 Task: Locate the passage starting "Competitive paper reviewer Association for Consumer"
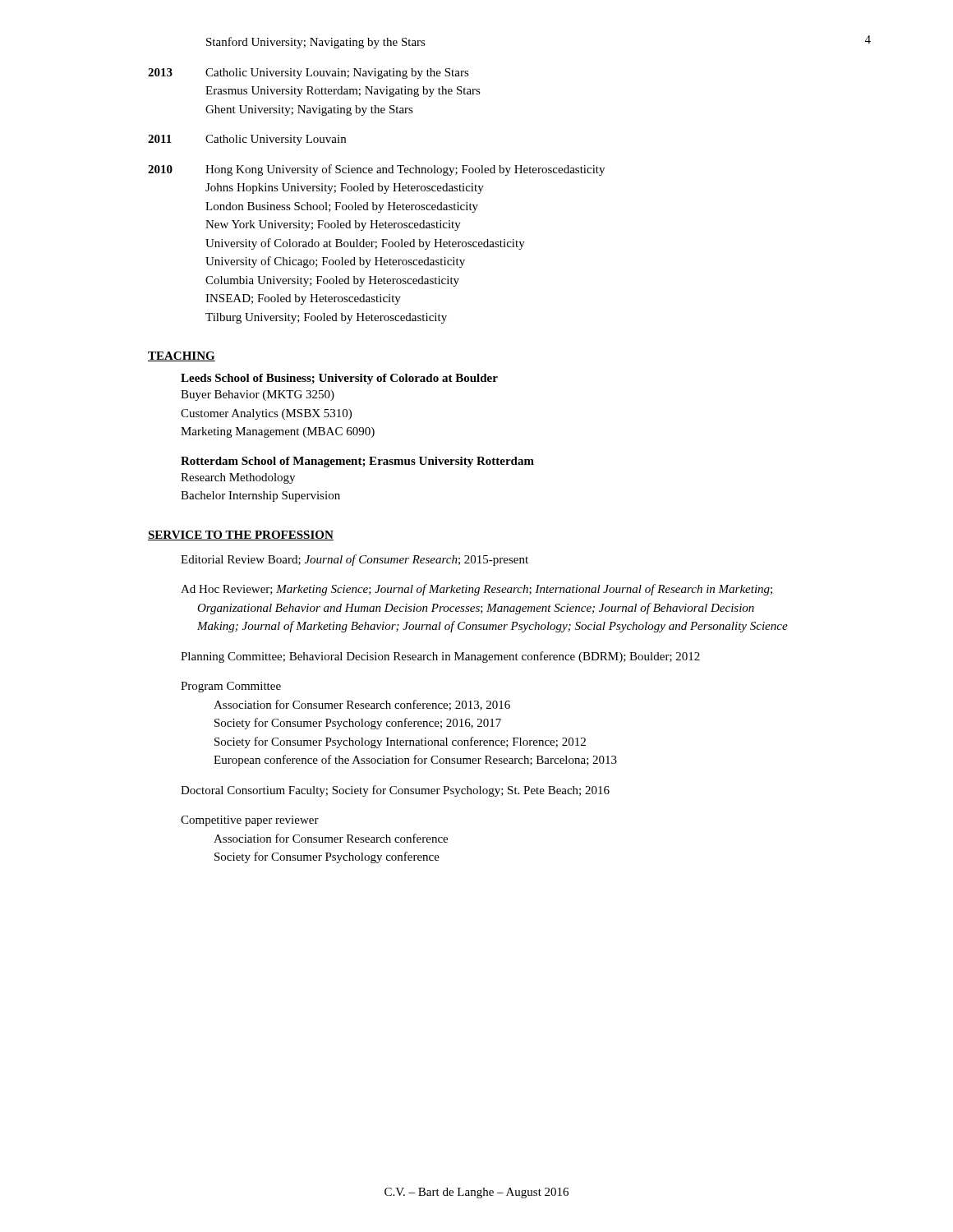click(x=250, y=821)
